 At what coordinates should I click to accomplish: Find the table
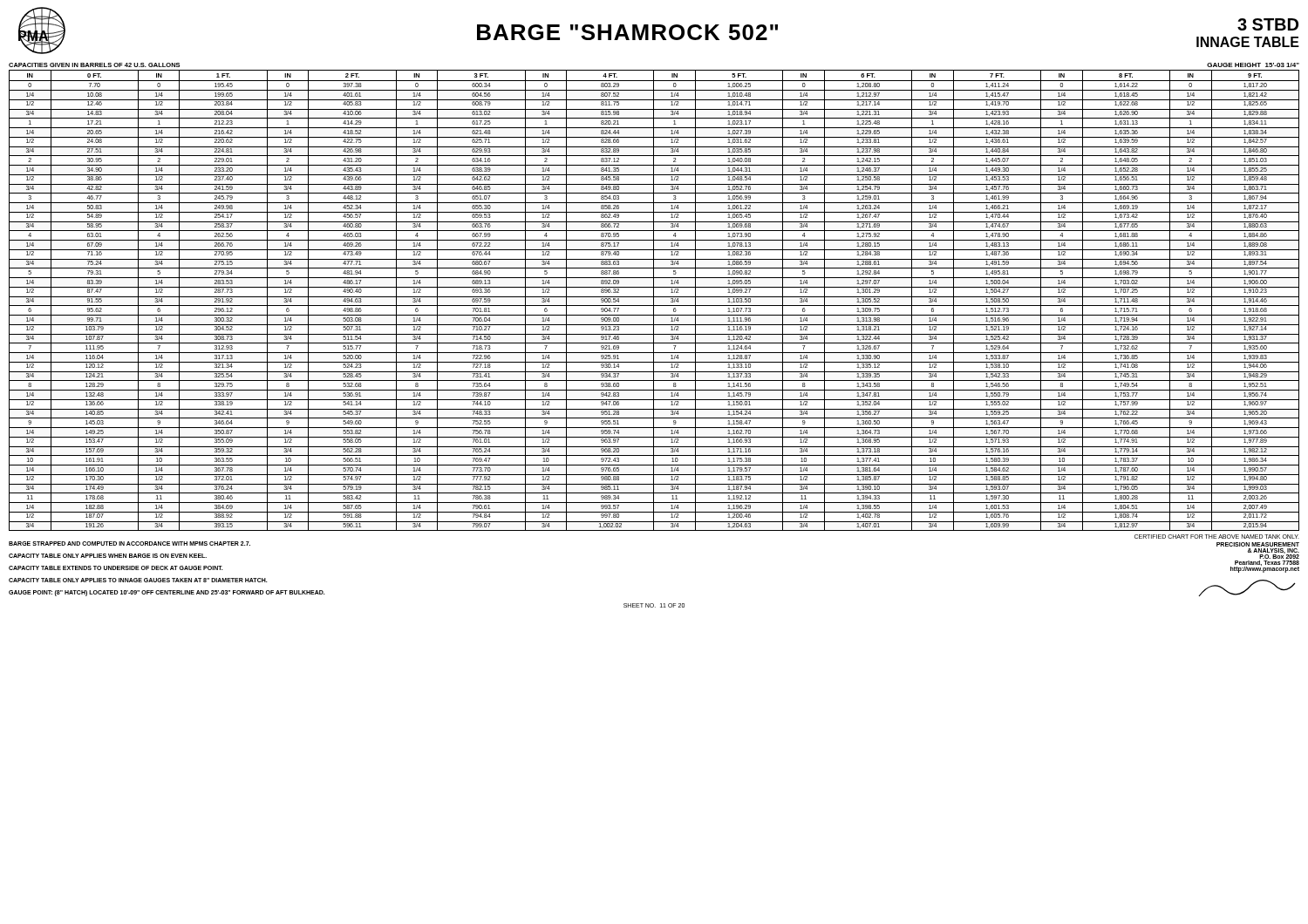tap(654, 300)
